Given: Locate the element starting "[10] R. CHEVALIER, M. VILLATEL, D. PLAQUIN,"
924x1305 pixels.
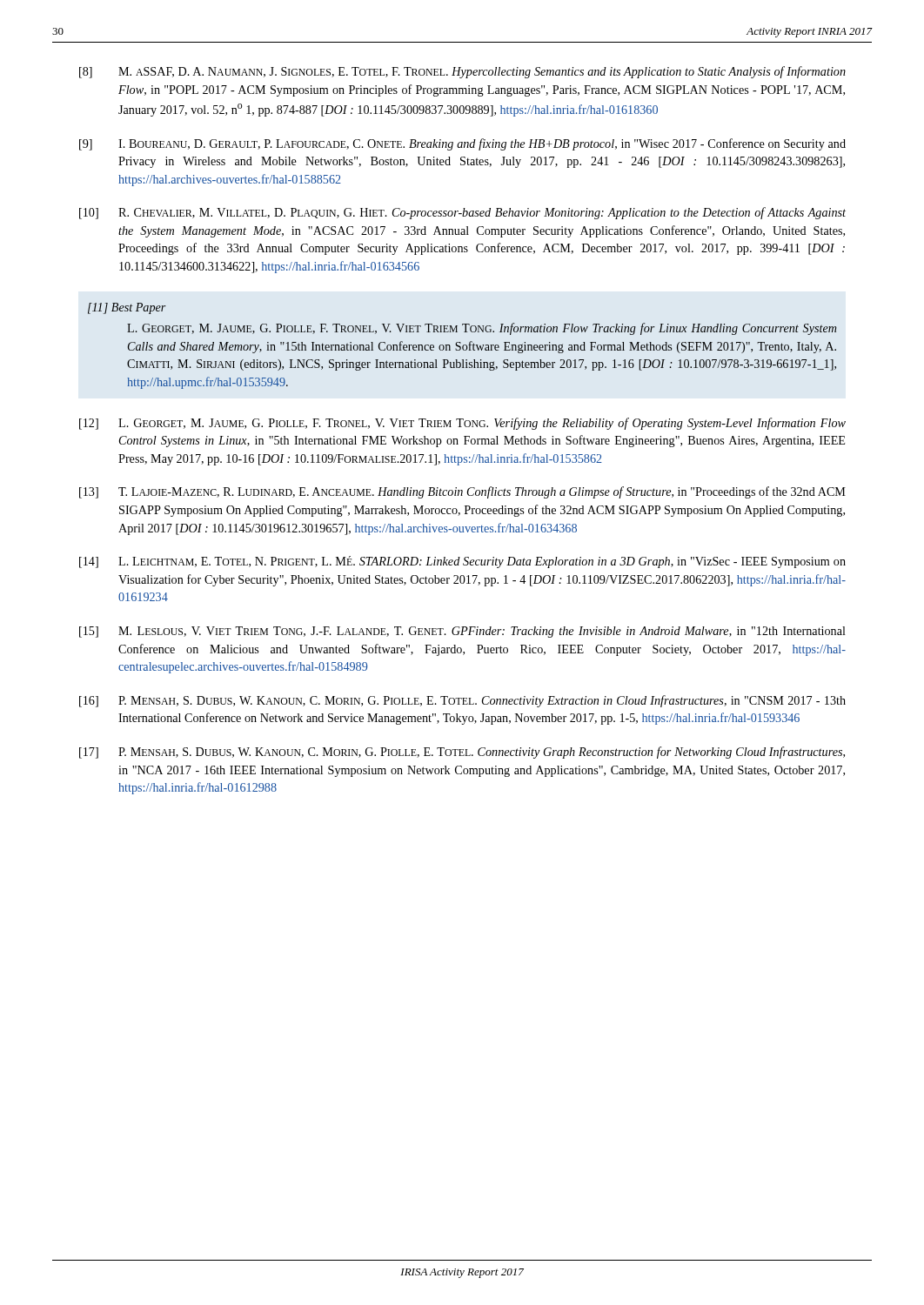Looking at the screenshot, I should coord(462,240).
